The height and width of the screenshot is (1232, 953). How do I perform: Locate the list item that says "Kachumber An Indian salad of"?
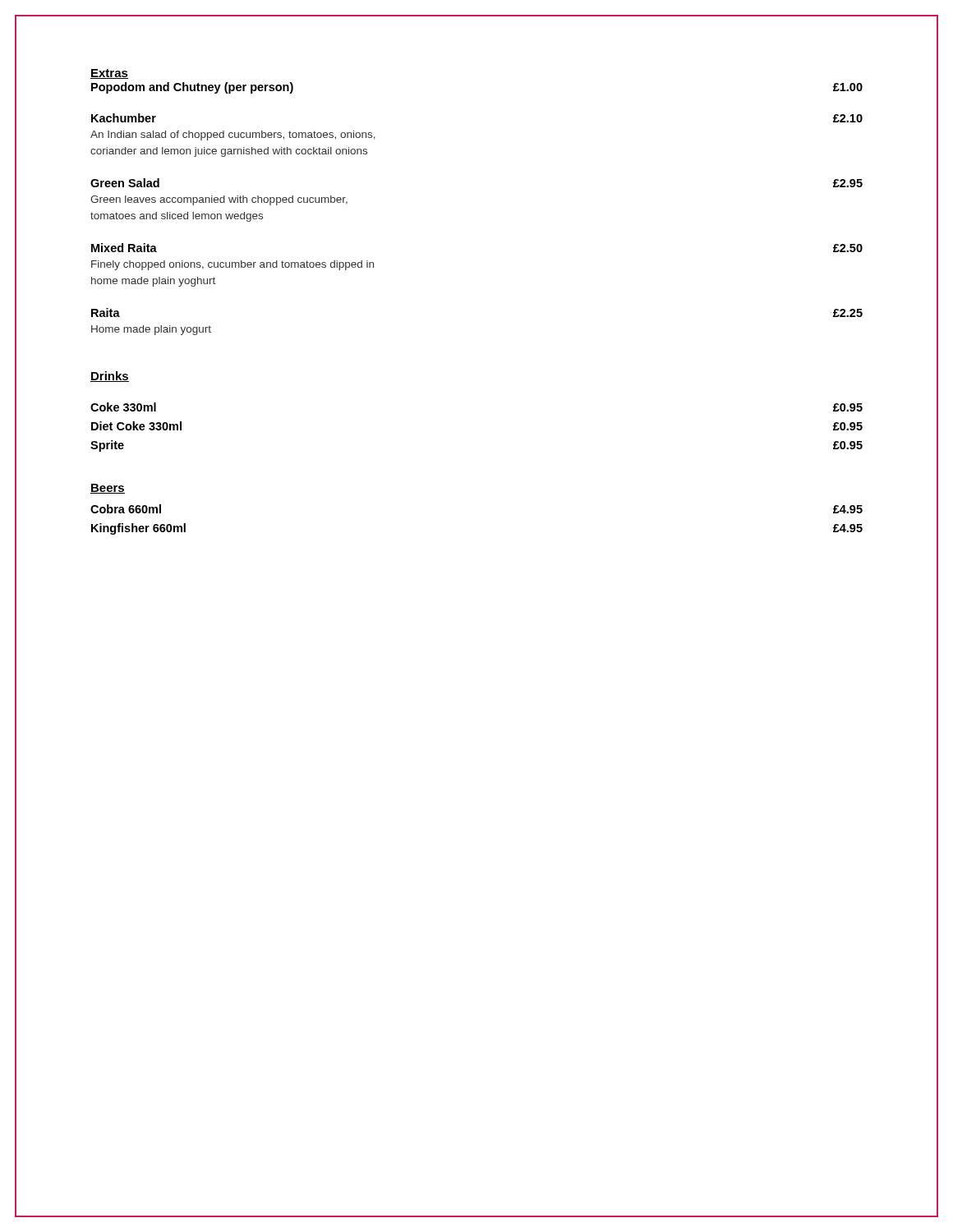tap(122, 118)
